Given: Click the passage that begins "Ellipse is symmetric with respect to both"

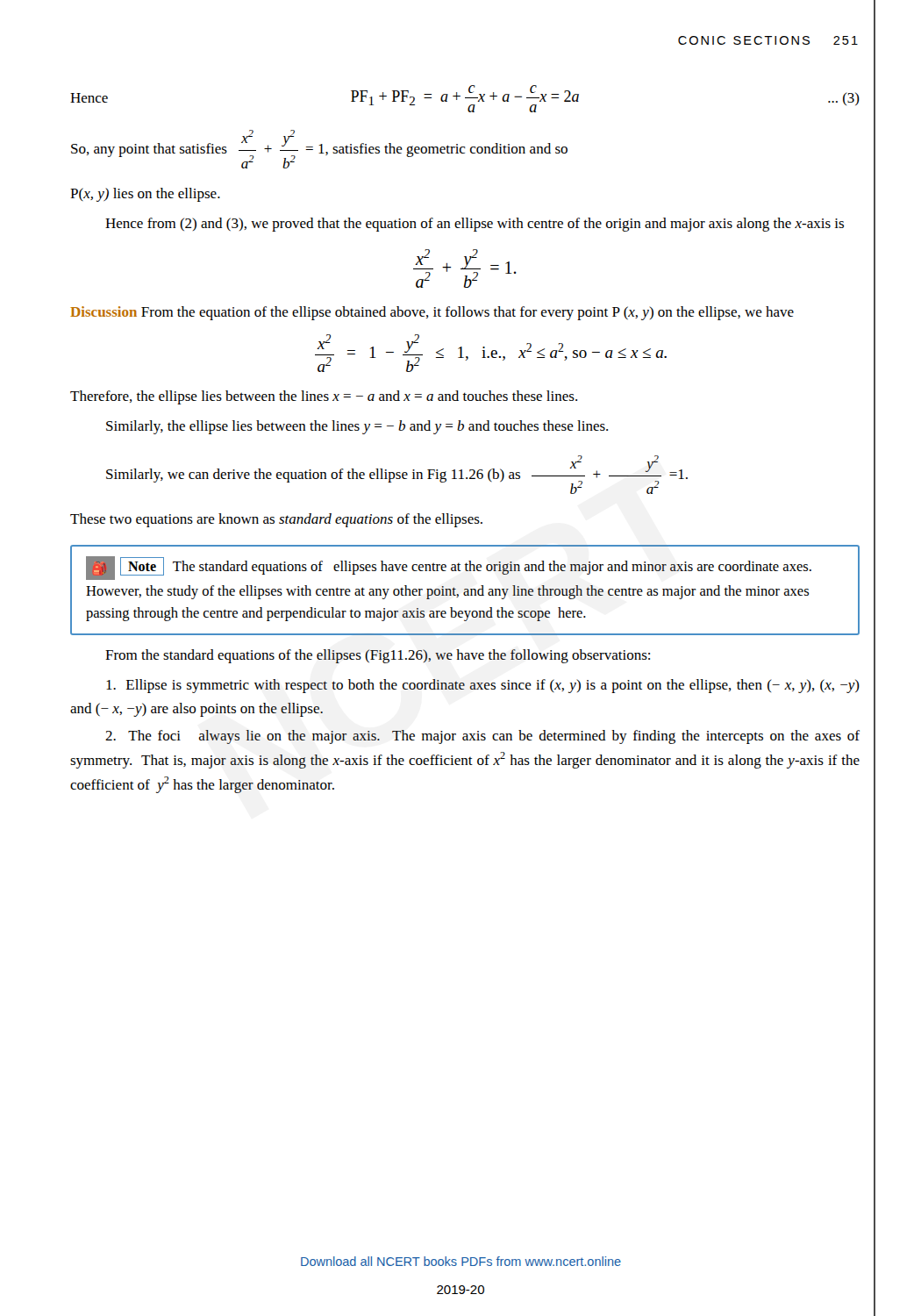Looking at the screenshot, I should pyautogui.click(x=465, y=697).
